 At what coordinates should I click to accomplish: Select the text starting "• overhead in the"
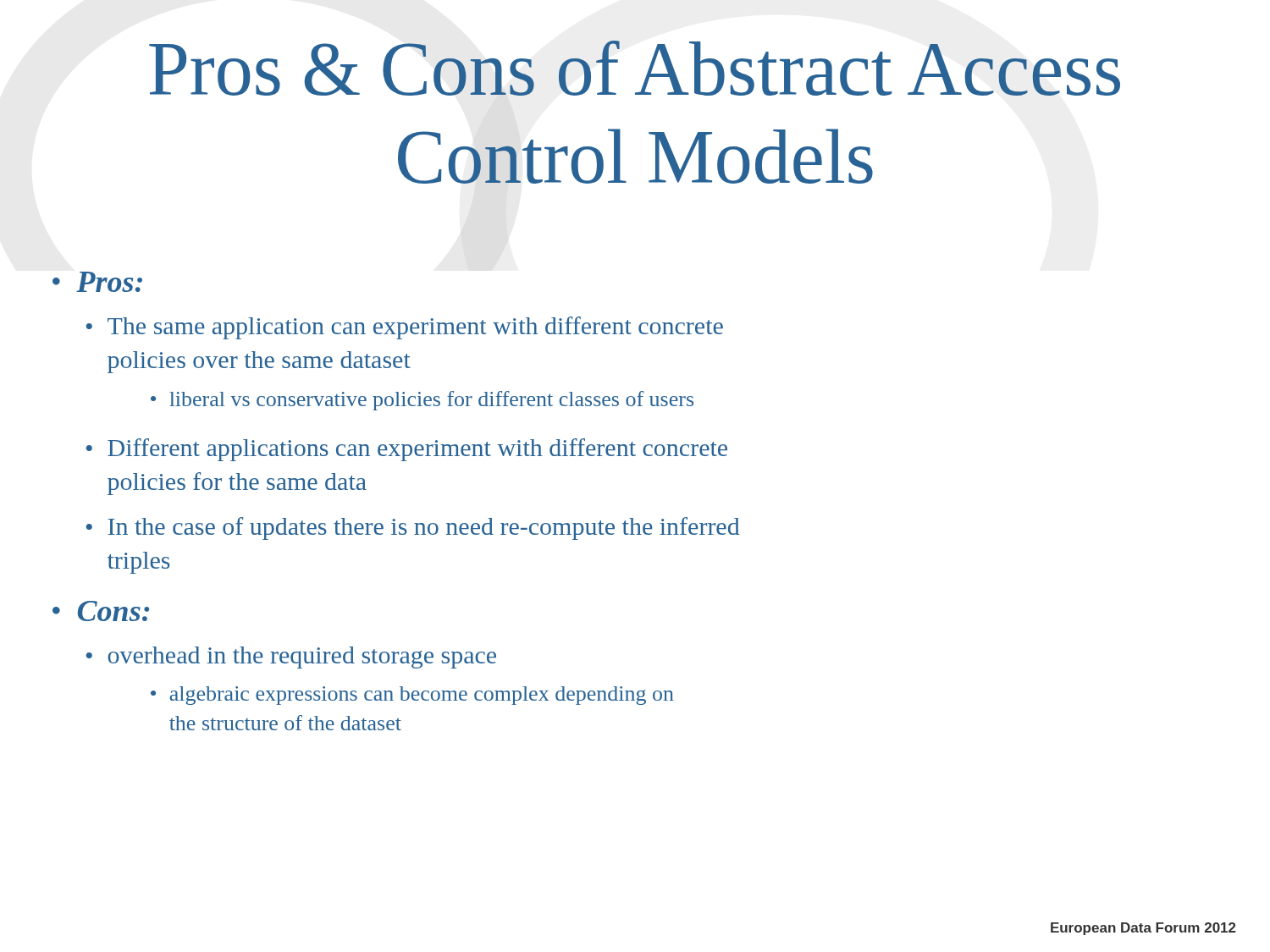[x=379, y=691]
